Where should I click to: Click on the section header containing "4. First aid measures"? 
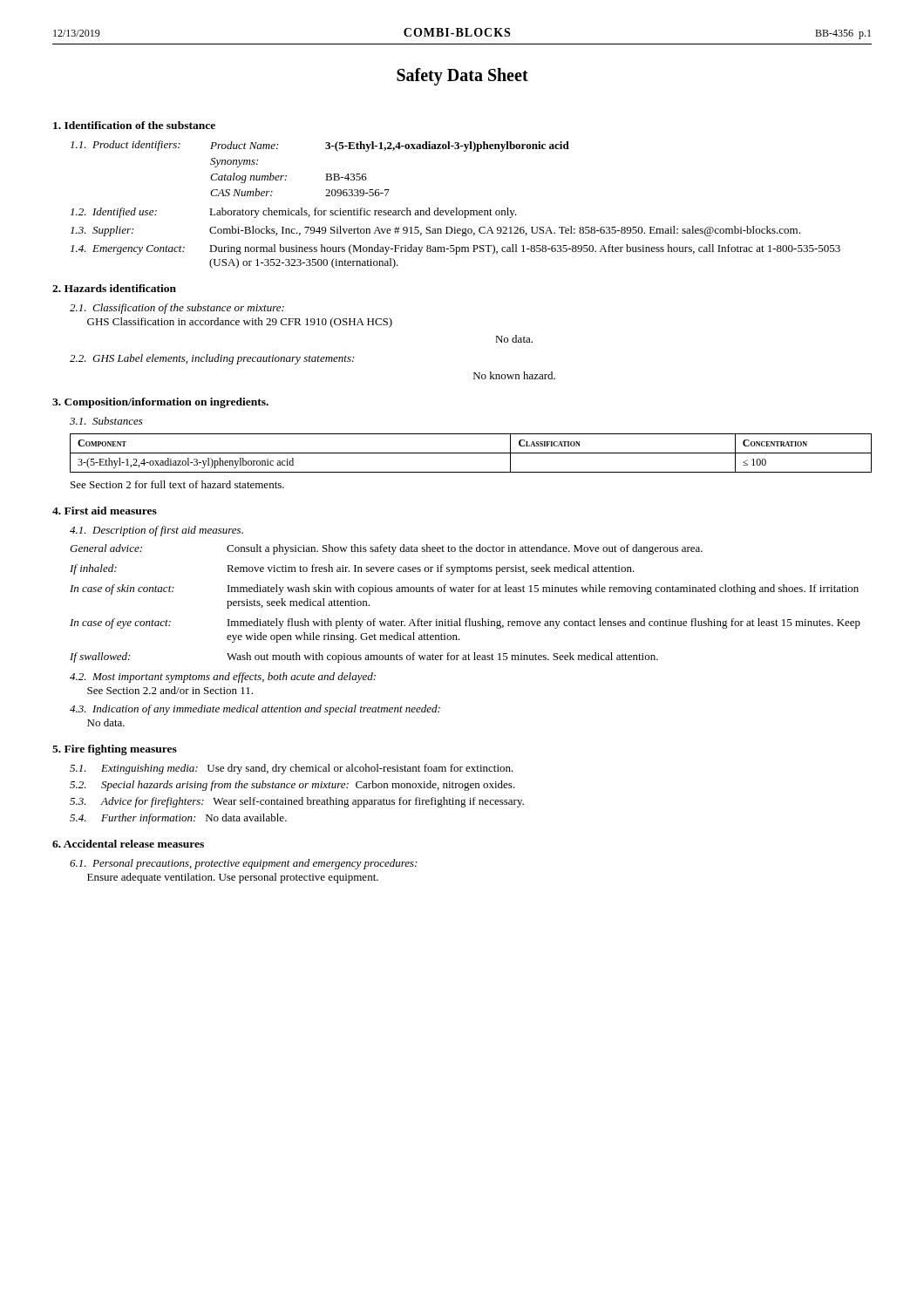(105, 511)
